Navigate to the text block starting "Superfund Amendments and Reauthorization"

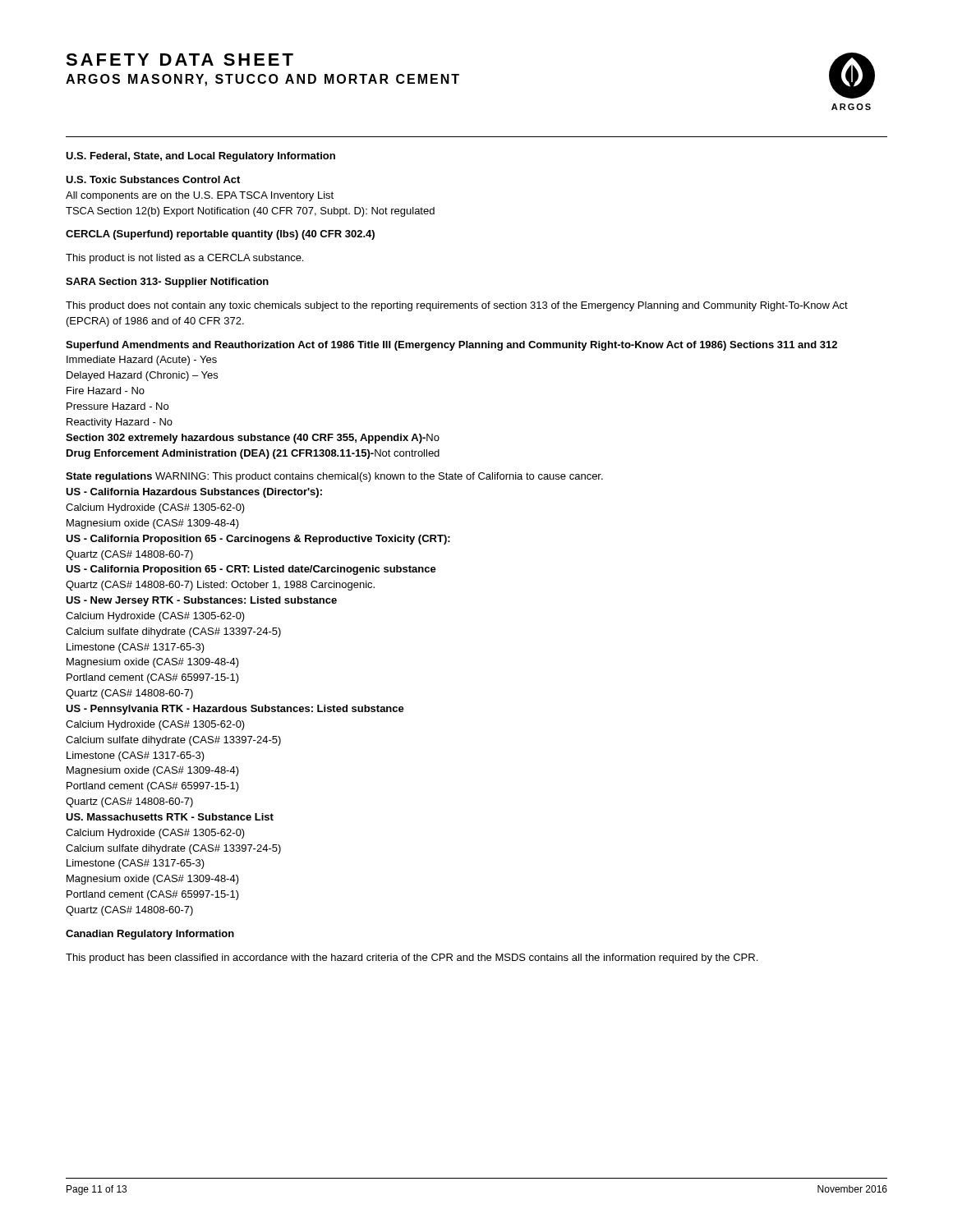(x=451, y=346)
